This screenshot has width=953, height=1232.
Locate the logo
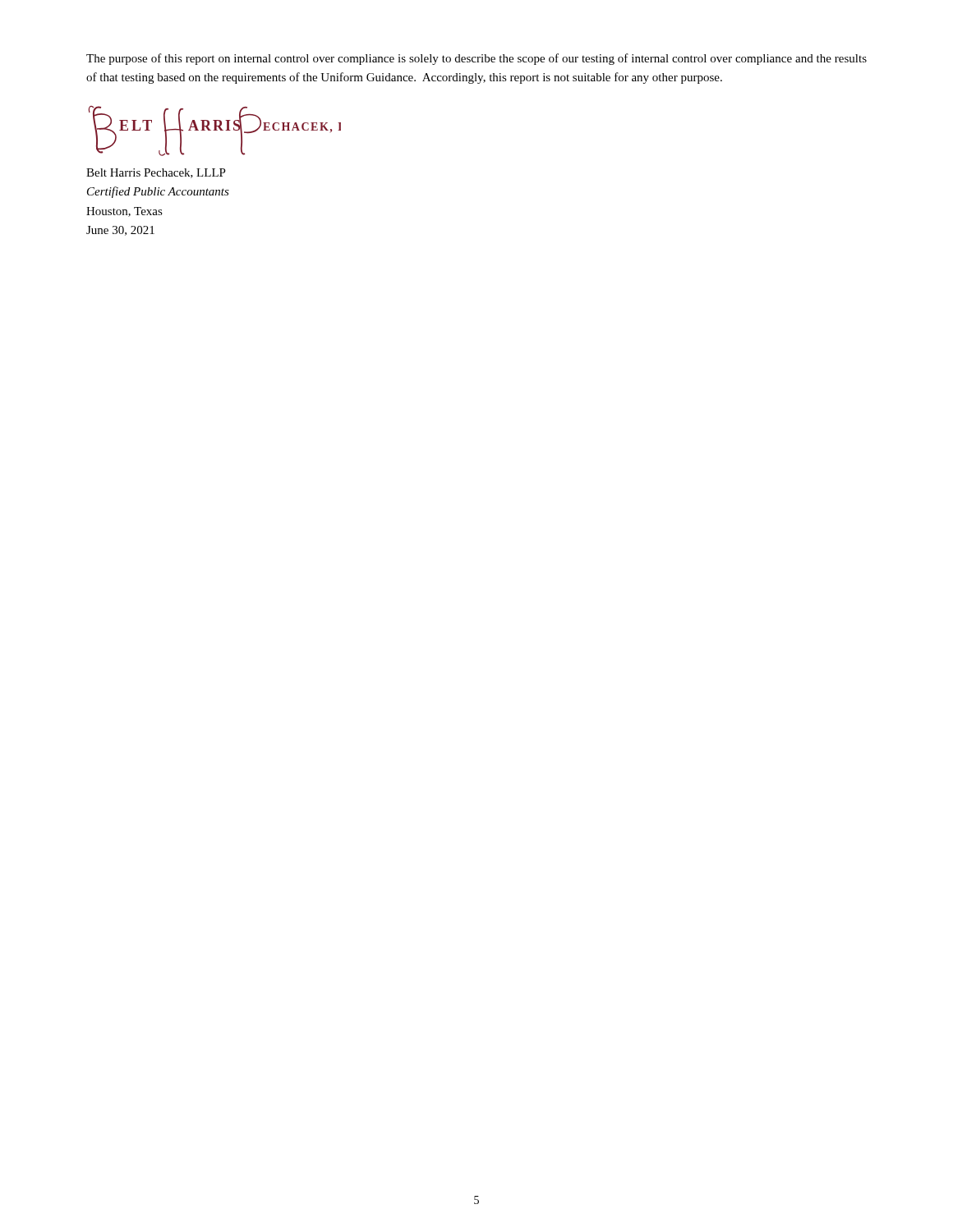[476, 129]
